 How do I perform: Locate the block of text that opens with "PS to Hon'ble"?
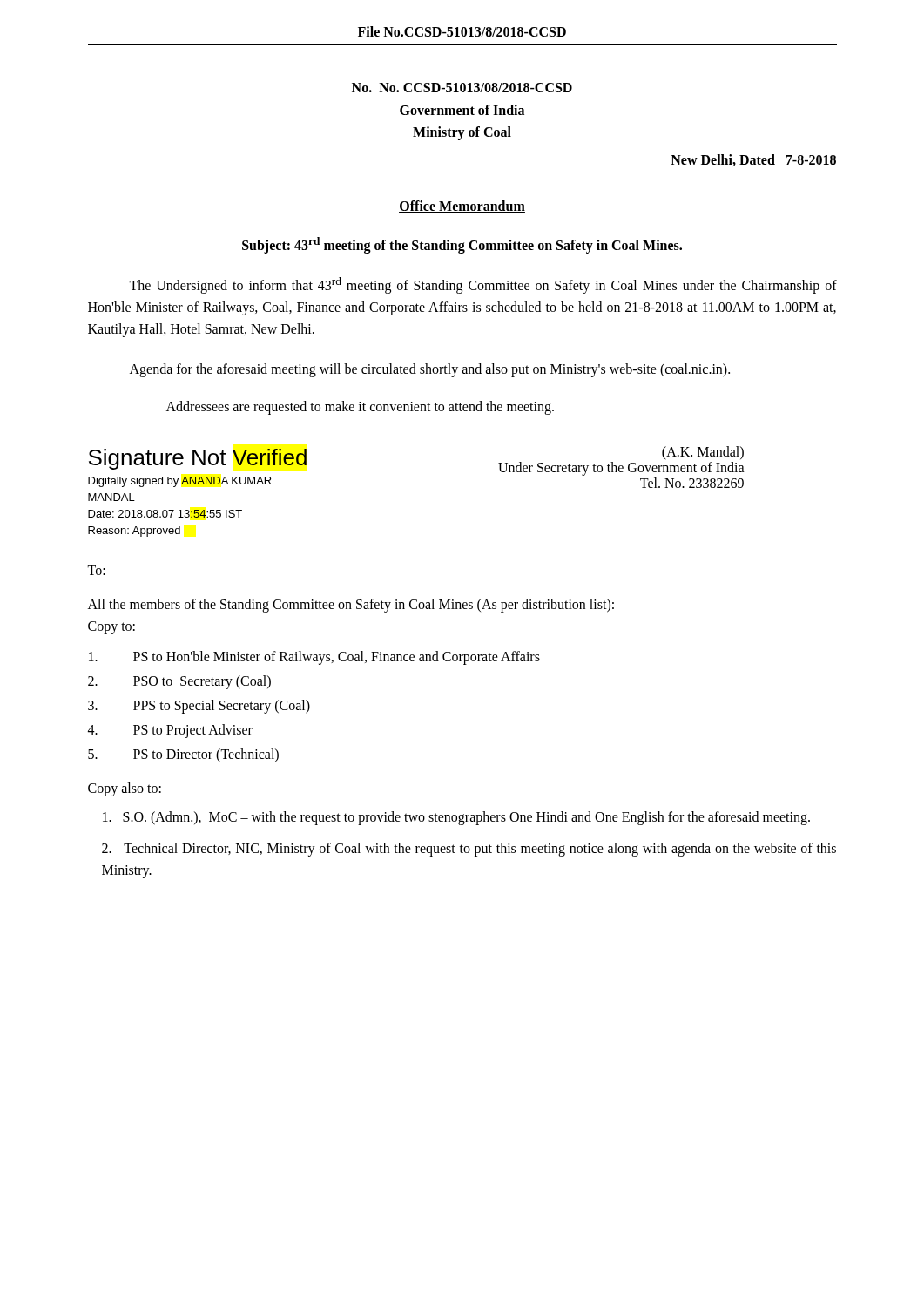314,657
